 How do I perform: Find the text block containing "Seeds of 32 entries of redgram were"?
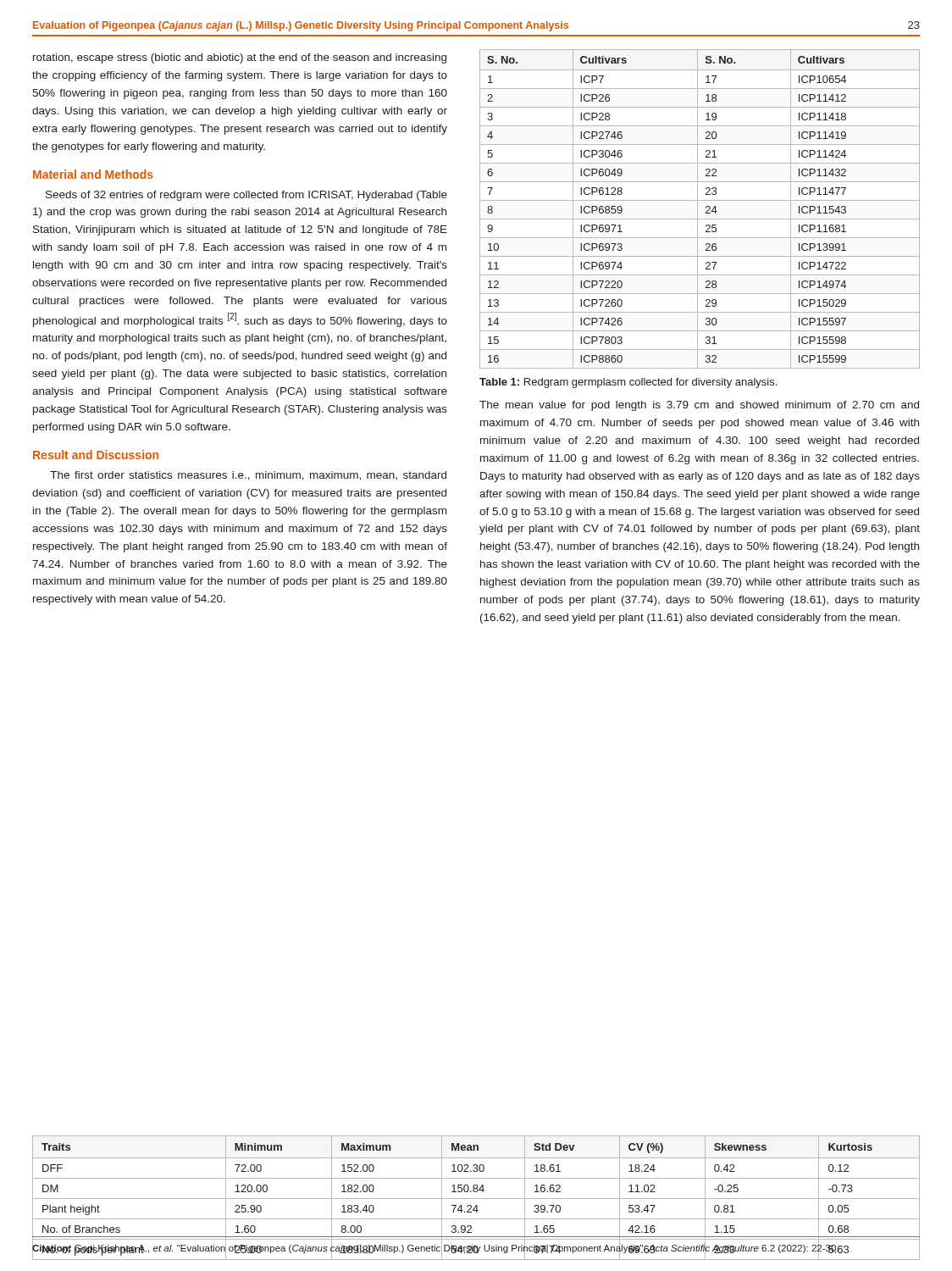click(x=240, y=310)
